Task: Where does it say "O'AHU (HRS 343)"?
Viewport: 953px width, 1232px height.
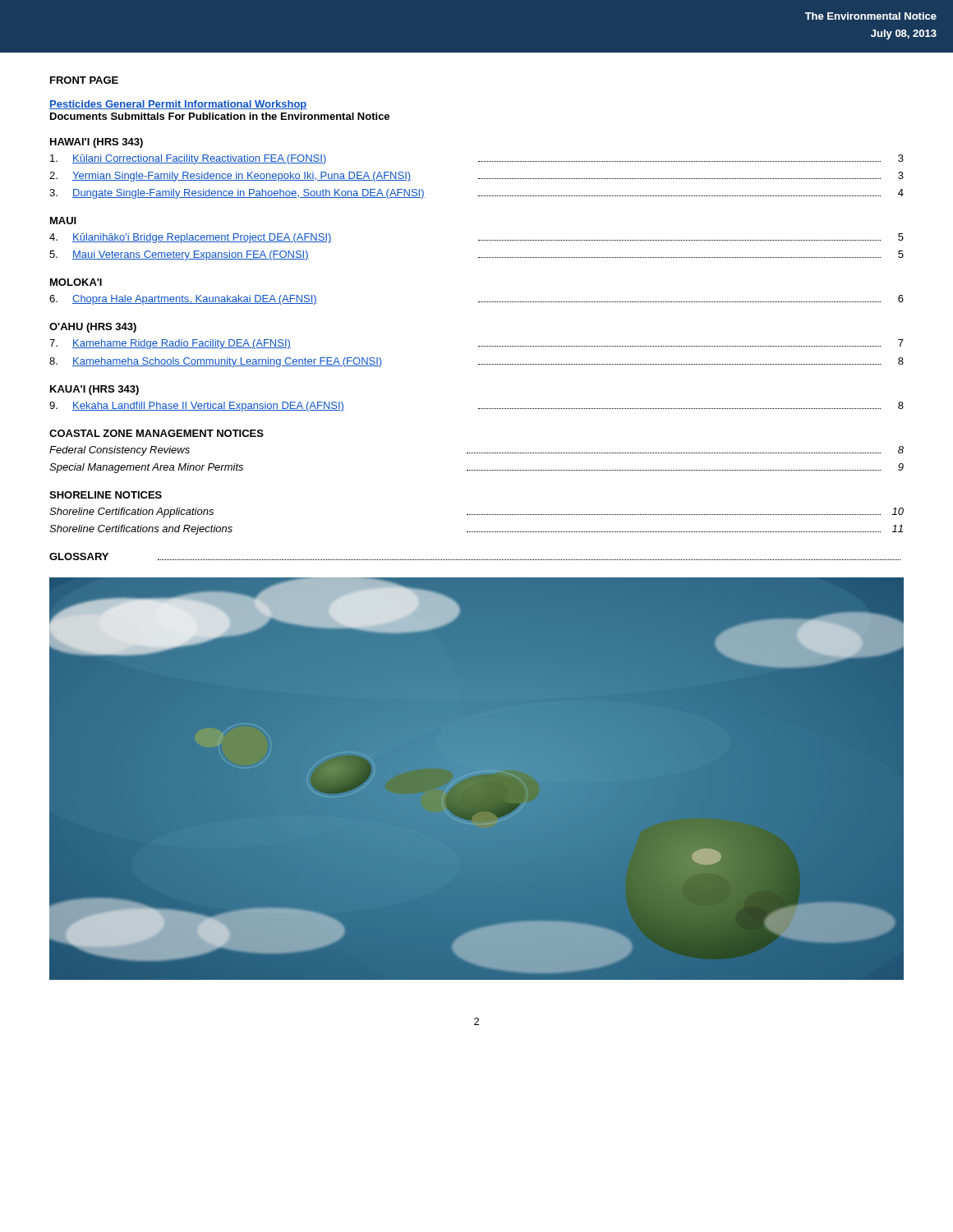Action: [x=93, y=327]
